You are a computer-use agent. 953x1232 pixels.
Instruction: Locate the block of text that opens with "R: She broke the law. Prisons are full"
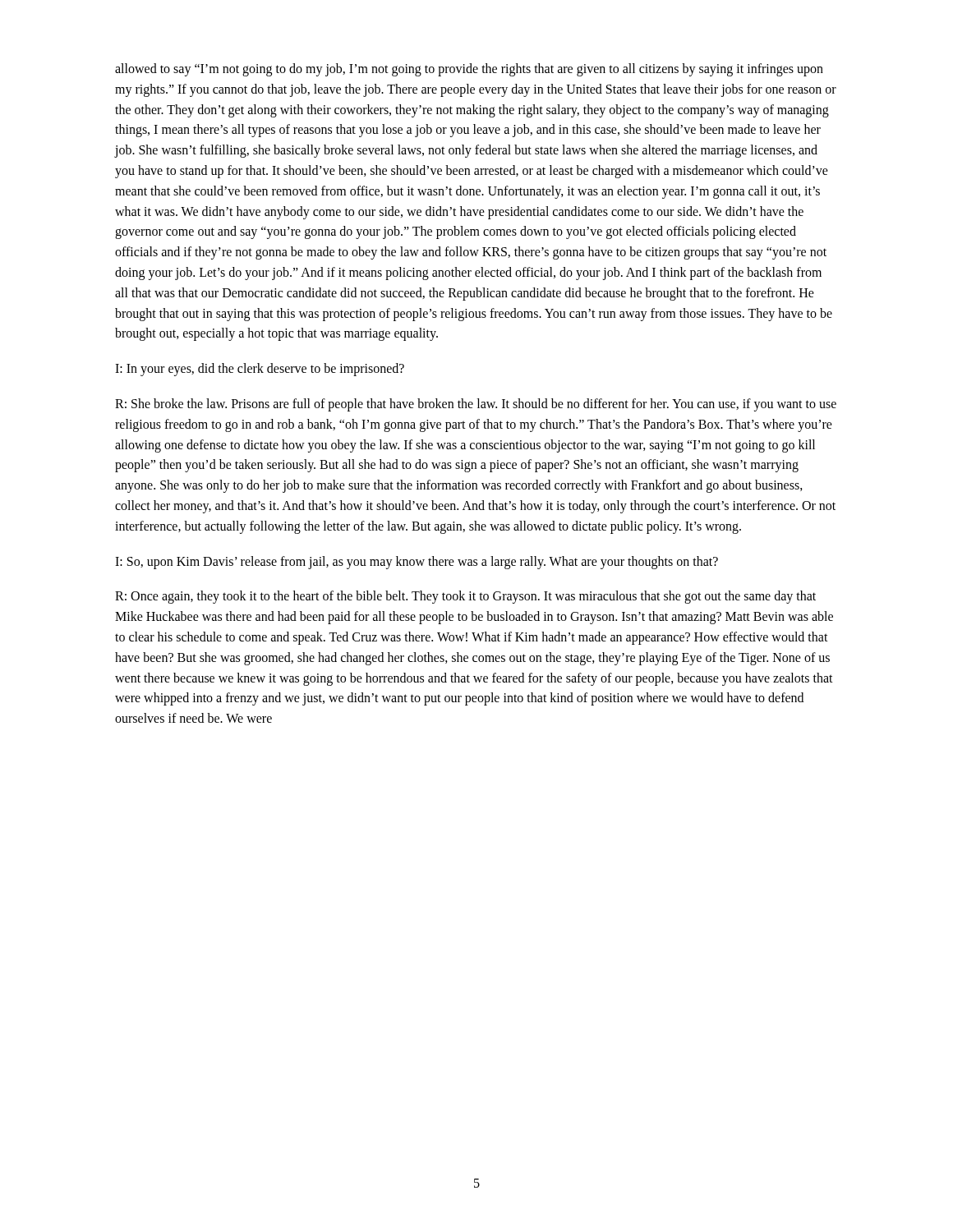(476, 465)
